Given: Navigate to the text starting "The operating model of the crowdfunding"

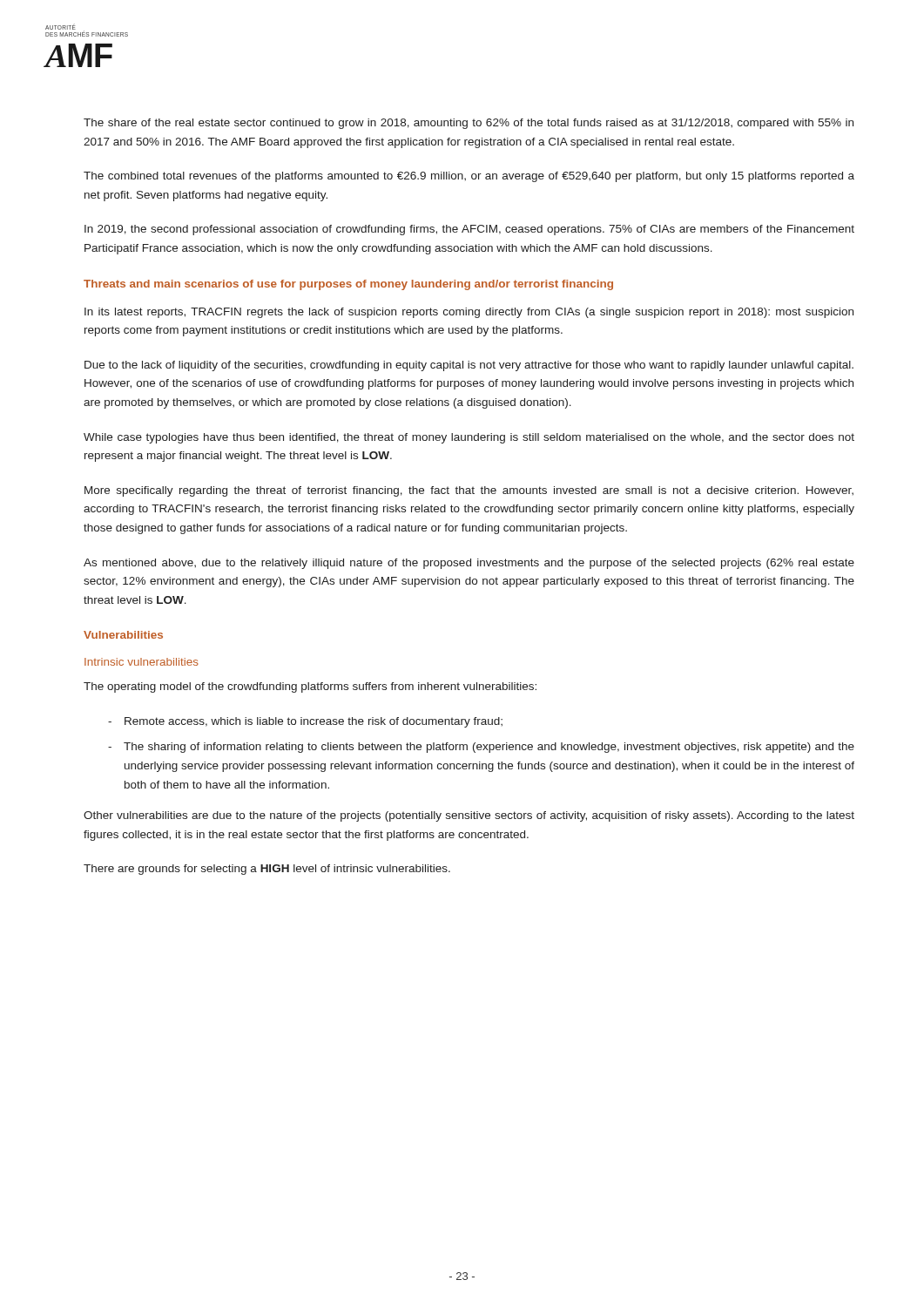Looking at the screenshot, I should (311, 686).
